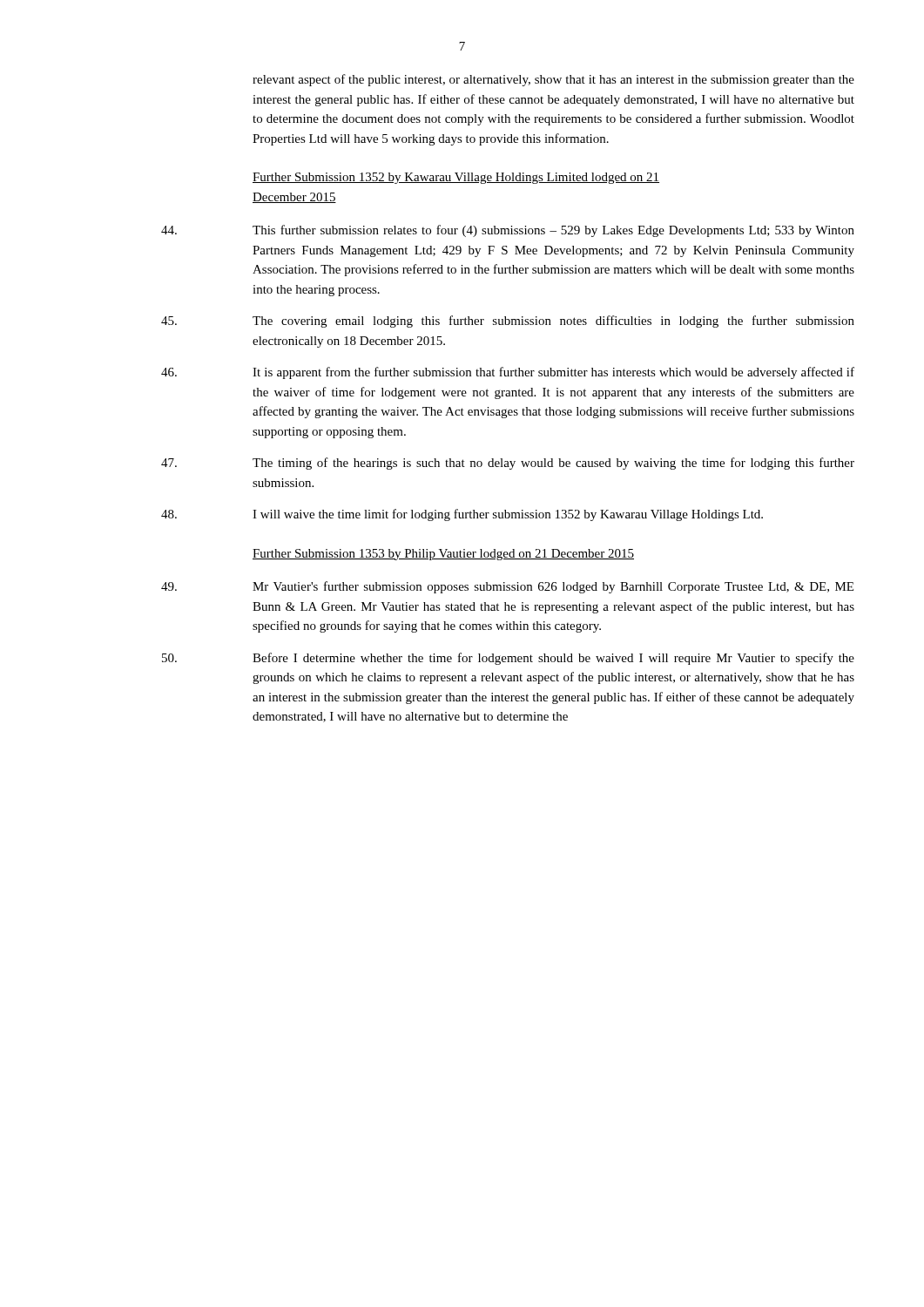The height and width of the screenshot is (1307, 924).
Task: Find the passage starting "The timing of the hearings"
Action: [x=508, y=473]
